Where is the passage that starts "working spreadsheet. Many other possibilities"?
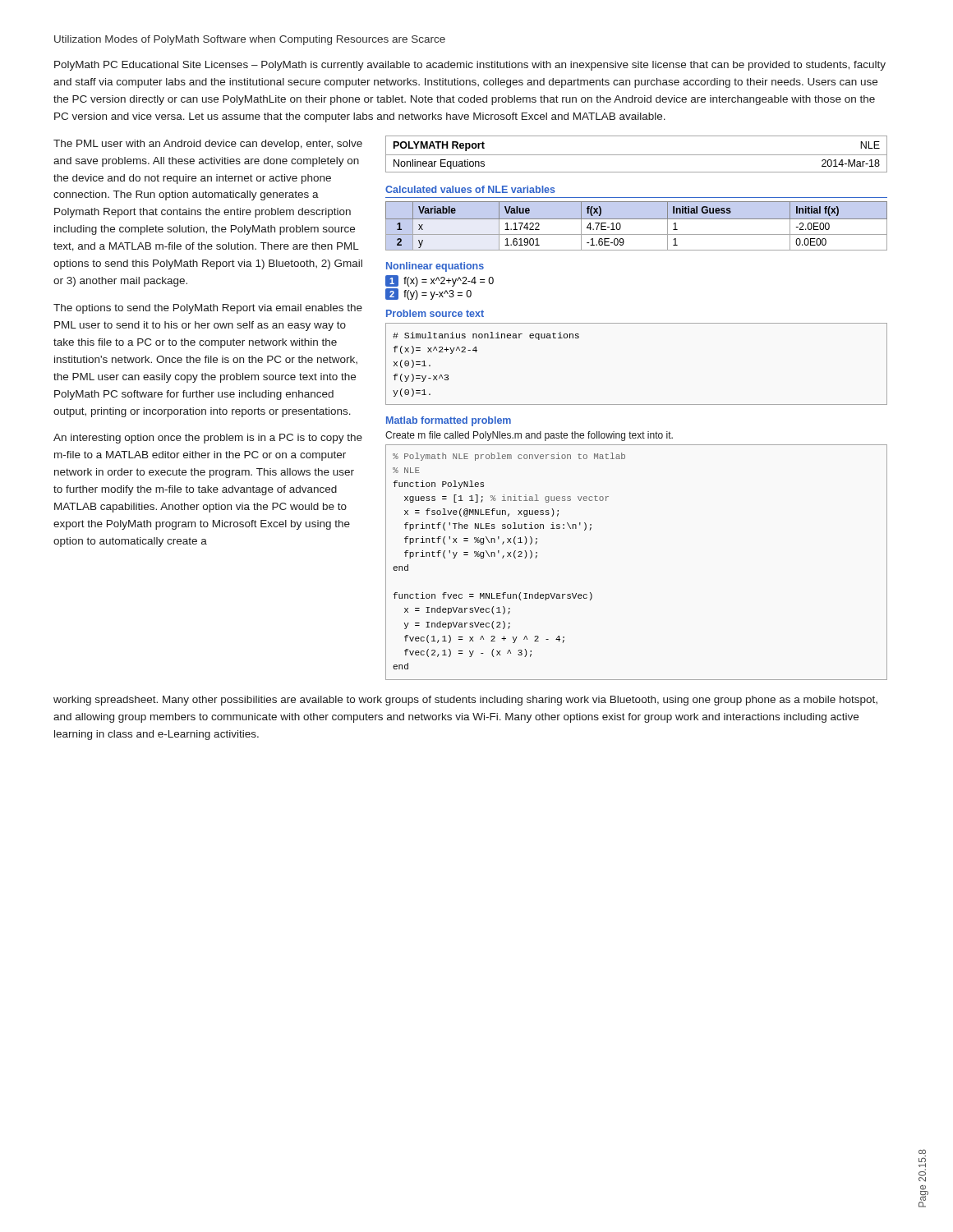 point(466,716)
